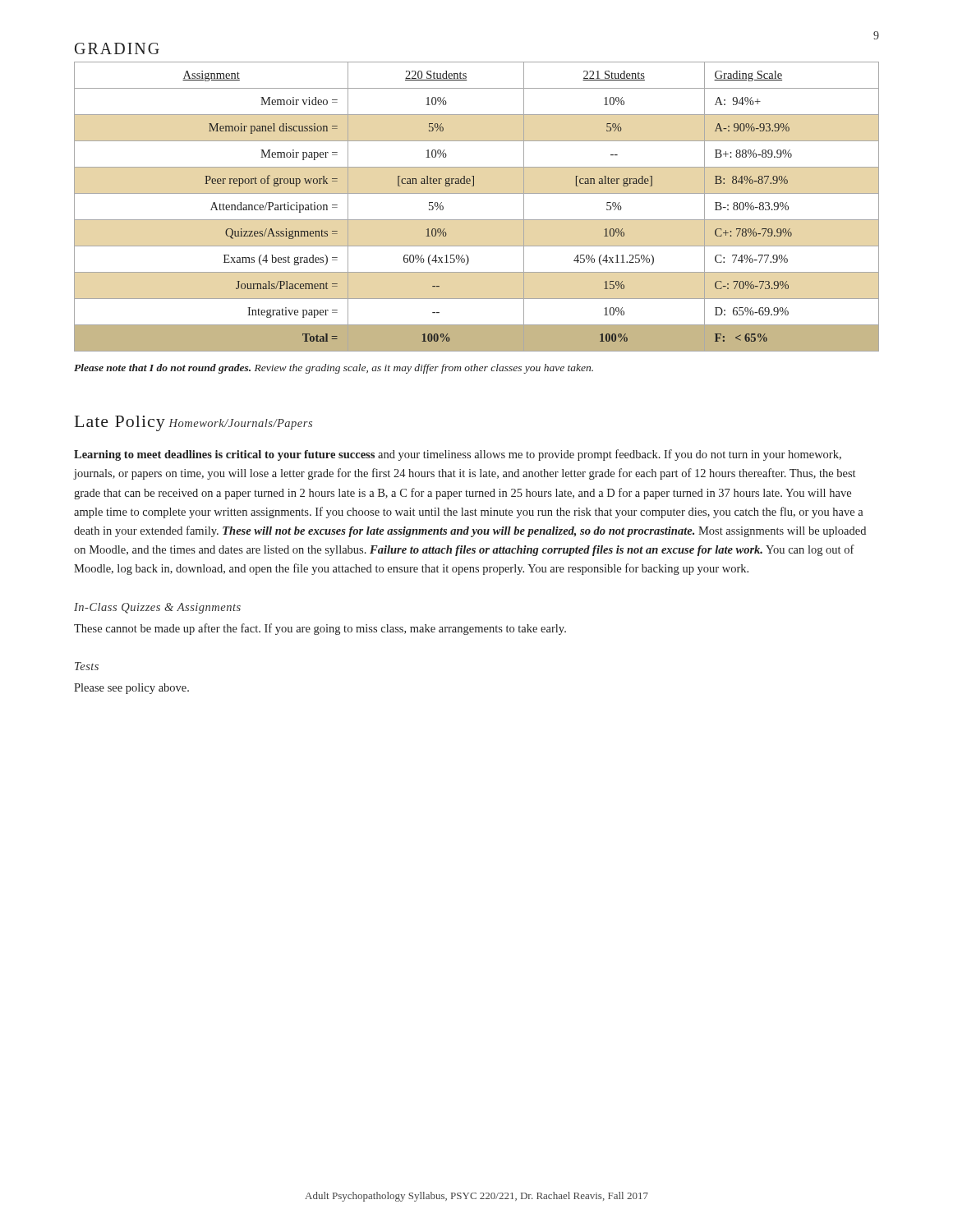The image size is (953, 1232).
Task: Select the caption containing "Please note that I"
Action: 334,368
